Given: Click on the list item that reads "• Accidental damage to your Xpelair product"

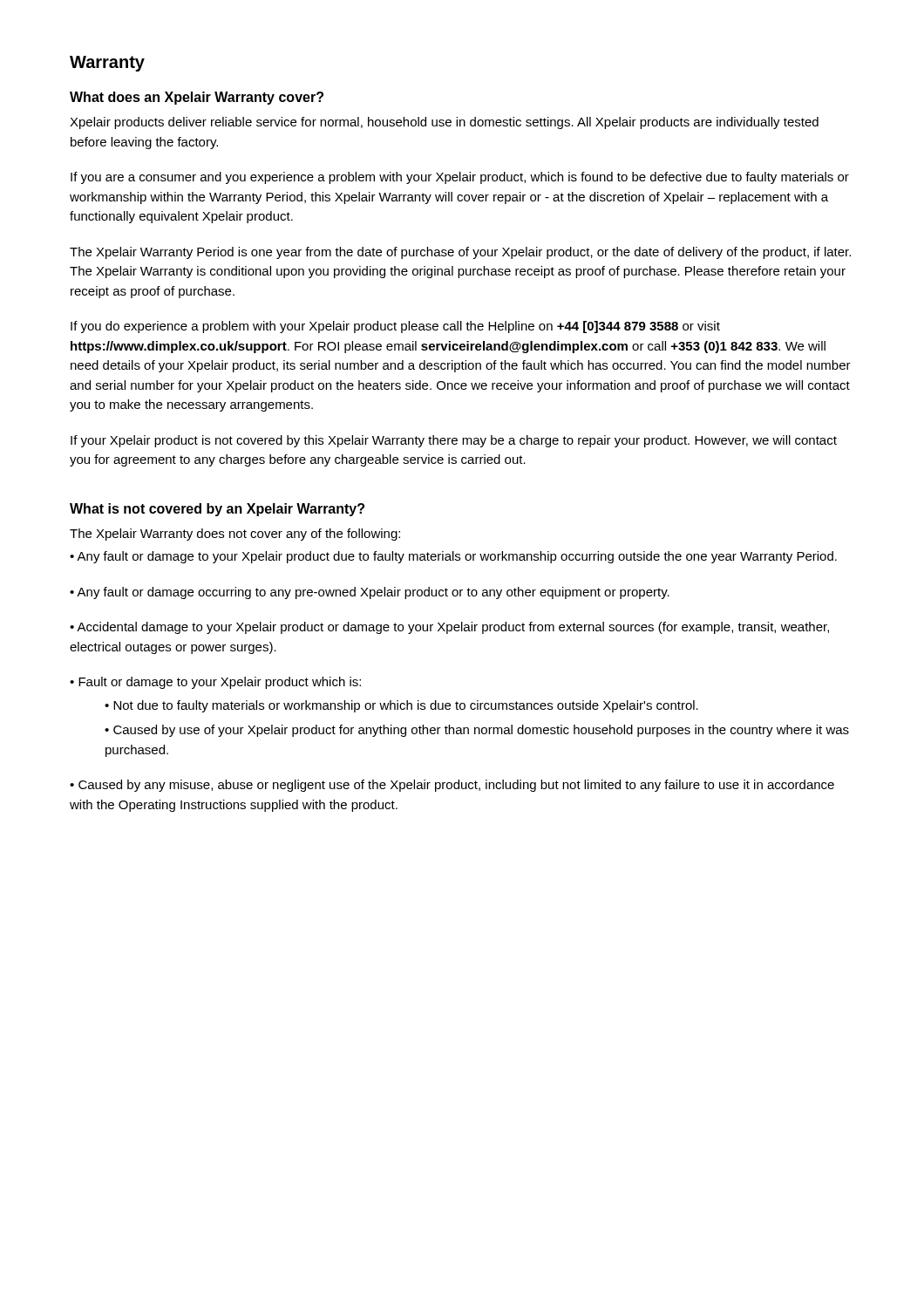Looking at the screenshot, I should pyautogui.click(x=450, y=636).
